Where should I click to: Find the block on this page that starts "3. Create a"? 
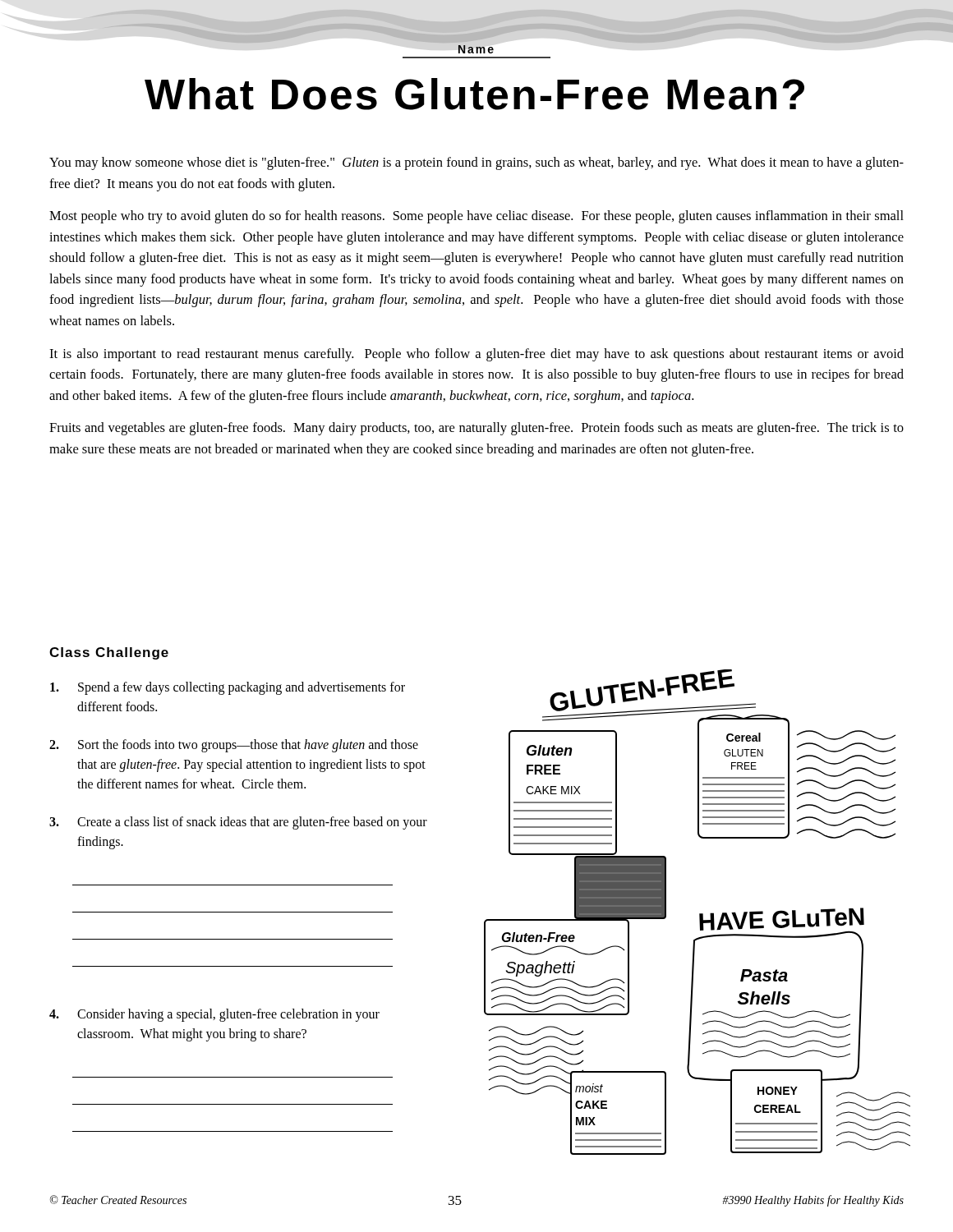coord(238,894)
